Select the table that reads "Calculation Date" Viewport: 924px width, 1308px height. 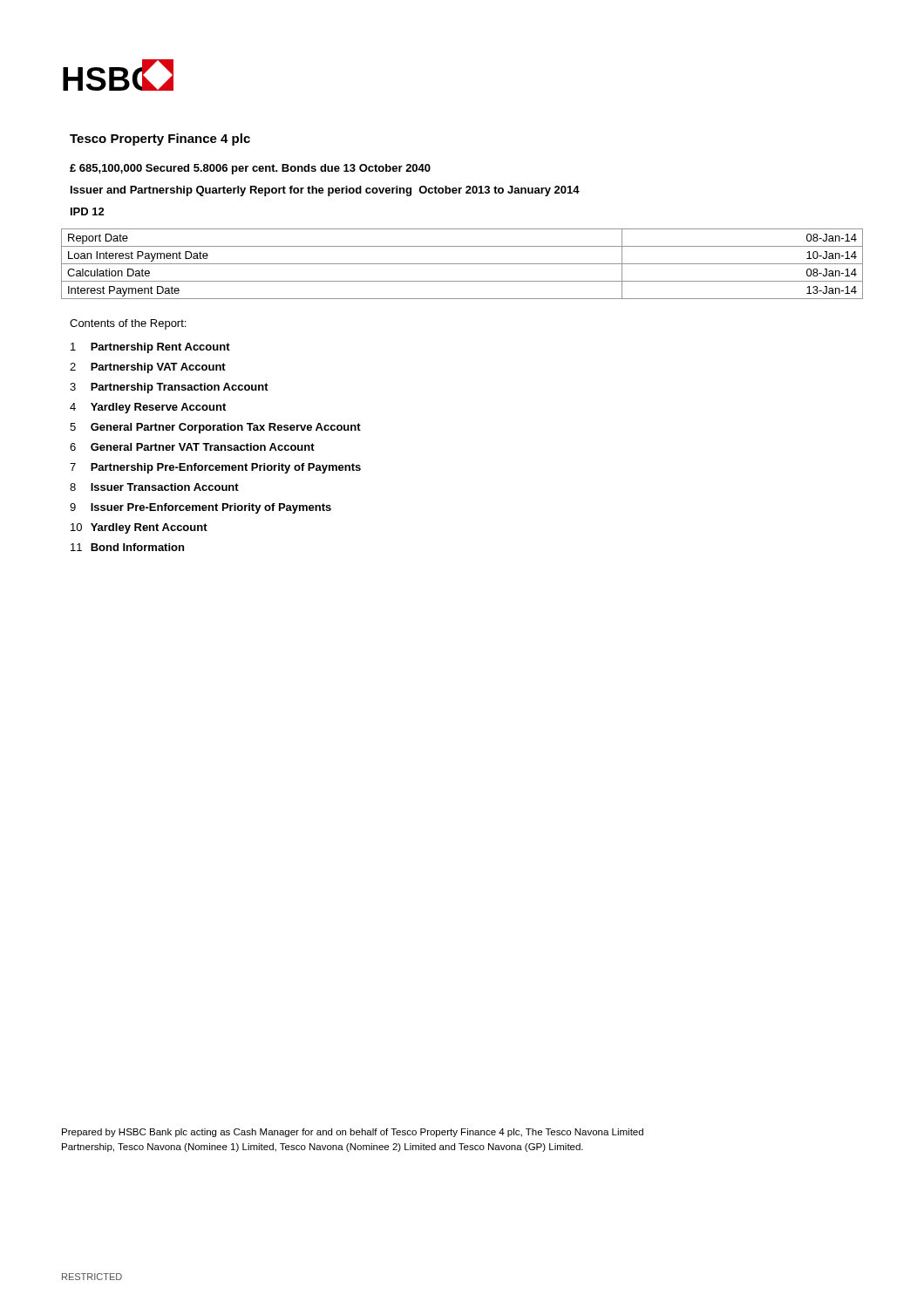462,264
